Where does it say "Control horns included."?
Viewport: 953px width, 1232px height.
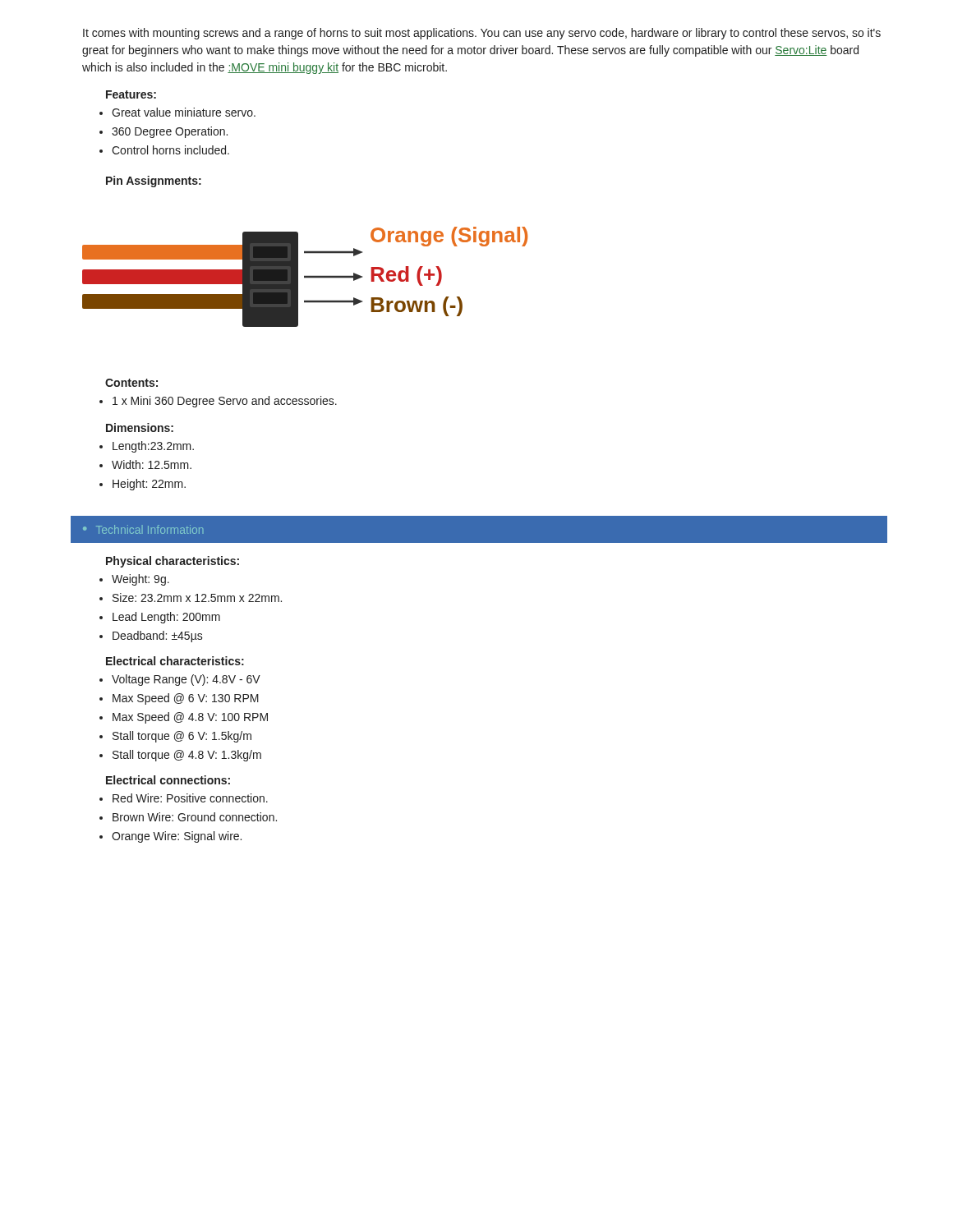[x=171, y=150]
